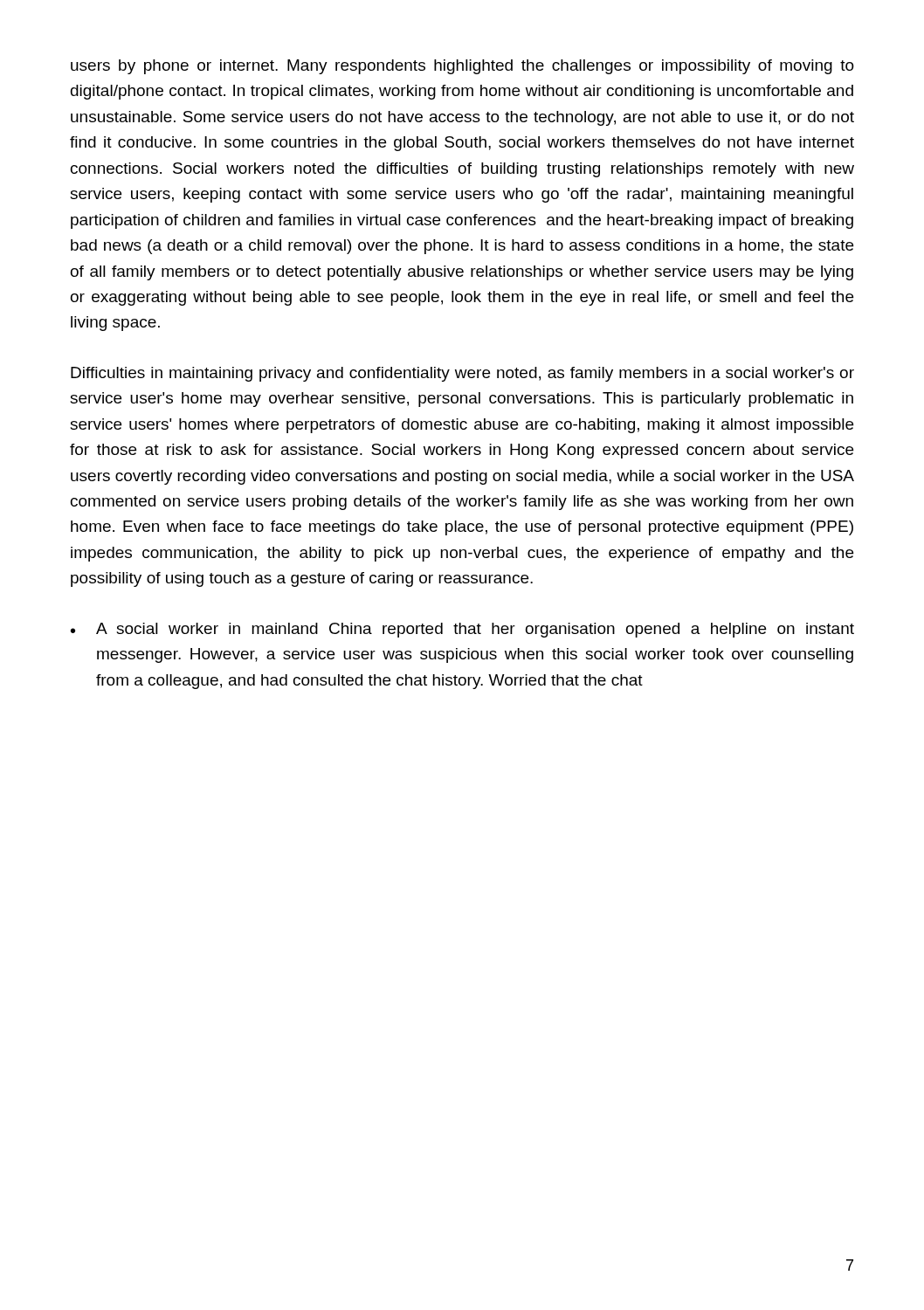Point to the text block starting "Difficulties in maintaining privacy and"

coord(462,475)
